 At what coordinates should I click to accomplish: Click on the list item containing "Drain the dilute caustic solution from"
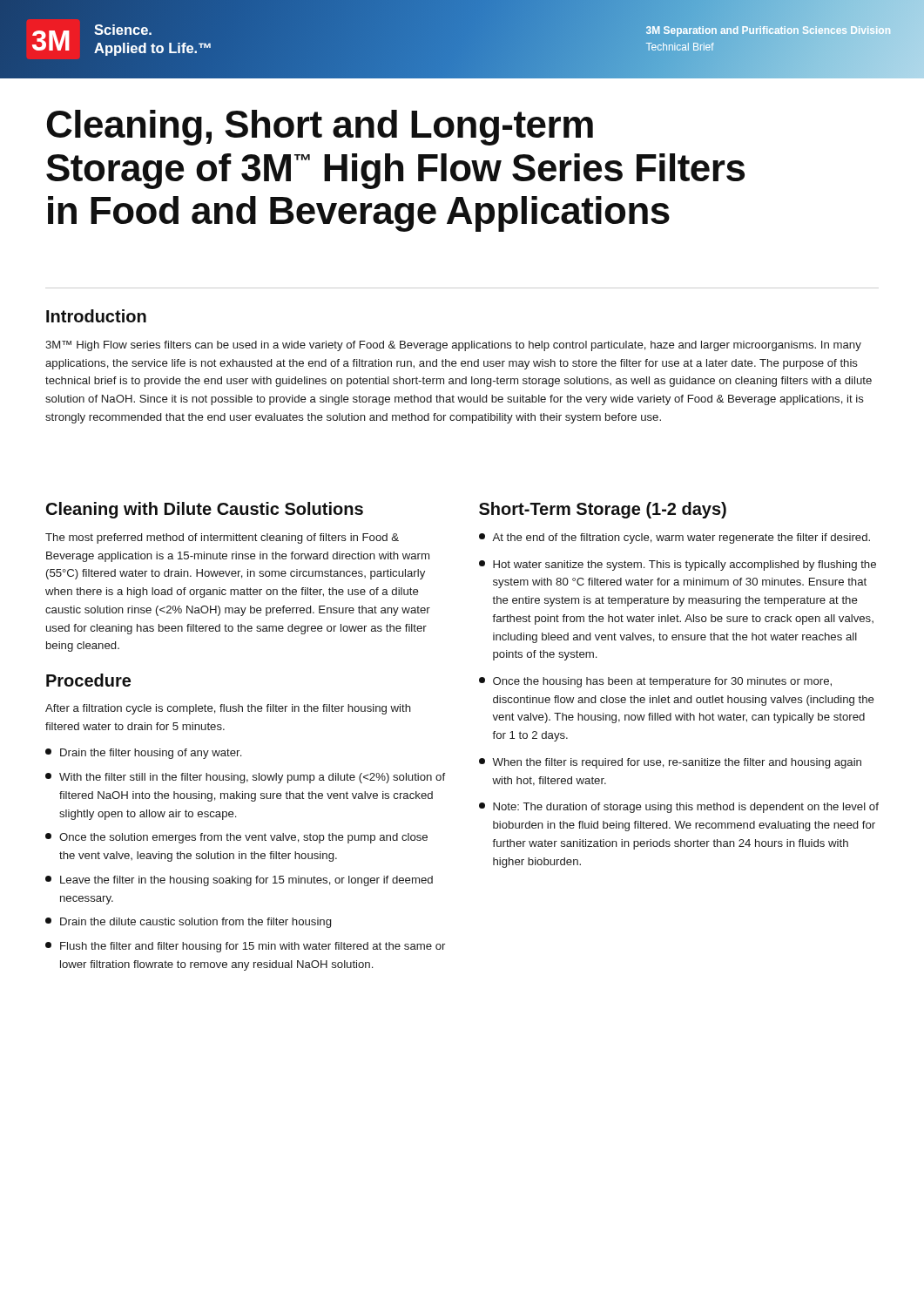189,922
